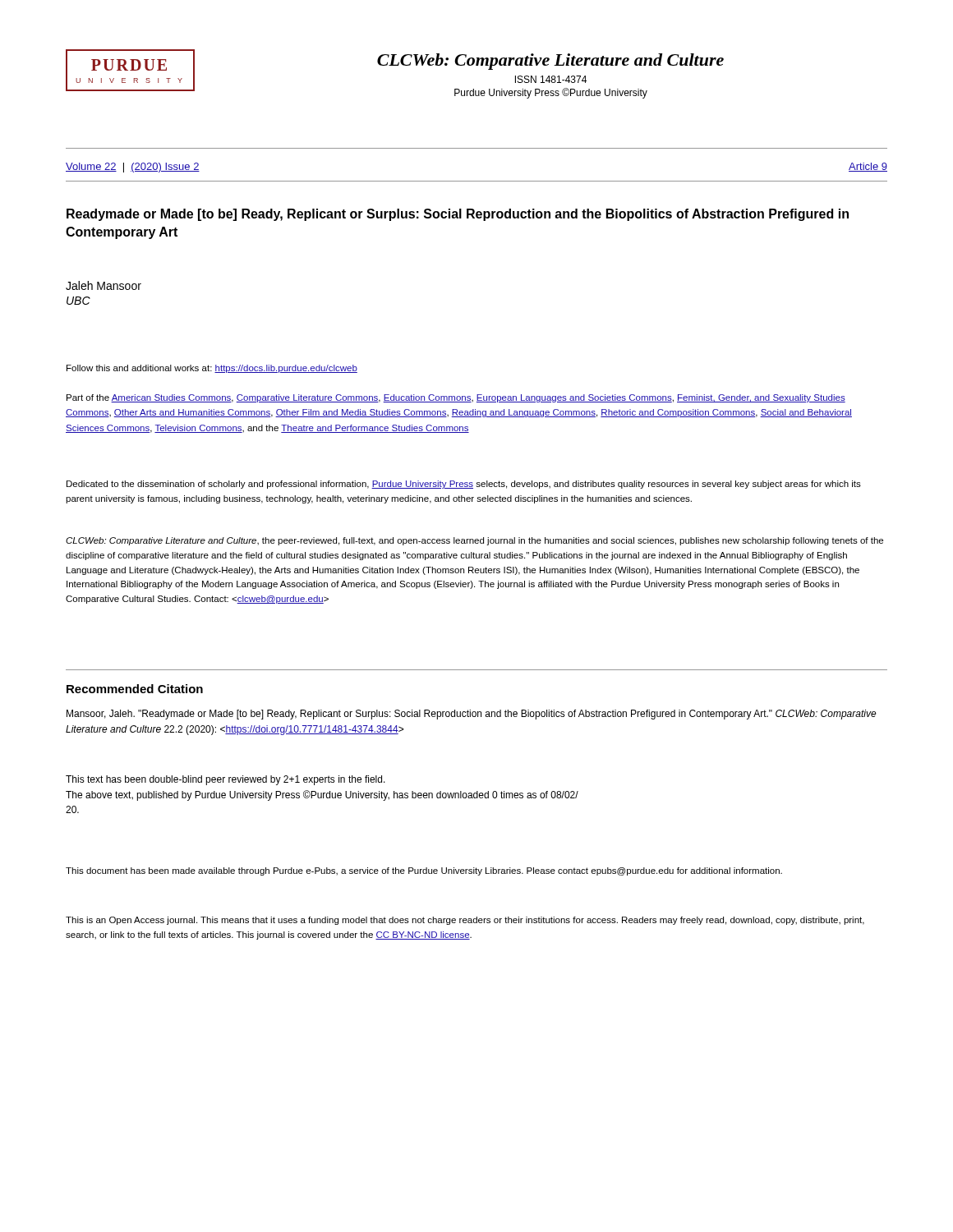The width and height of the screenshot is (953, 1232).
Task: Click the passage that begins "This is an Open Access journal. This means"
Action: [x=465, y=927]
